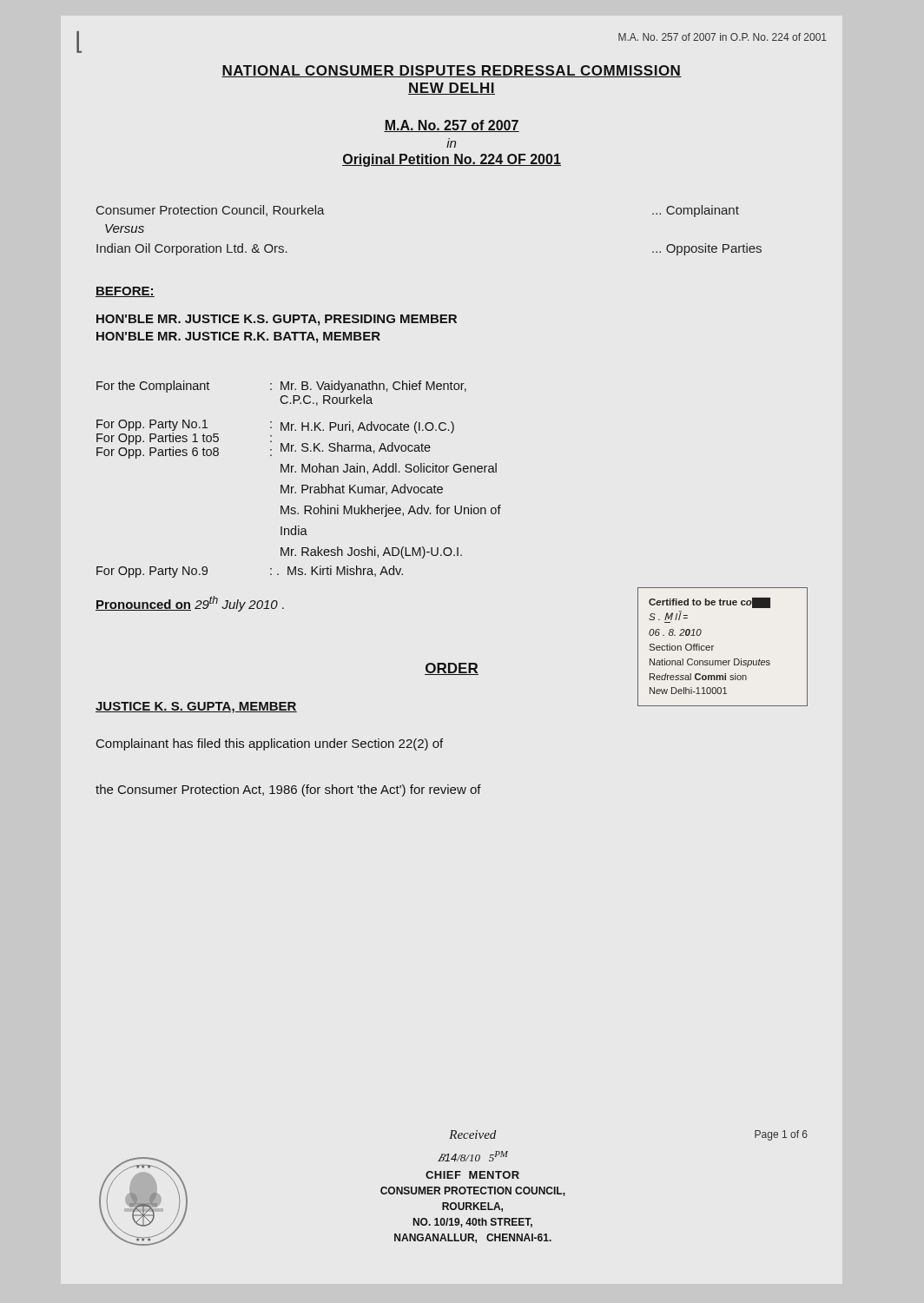Find the text block with the text "Consumer Protection Council, Rourkela ... Complainant Versus"

pyautogui.click(x=205, y=211)
